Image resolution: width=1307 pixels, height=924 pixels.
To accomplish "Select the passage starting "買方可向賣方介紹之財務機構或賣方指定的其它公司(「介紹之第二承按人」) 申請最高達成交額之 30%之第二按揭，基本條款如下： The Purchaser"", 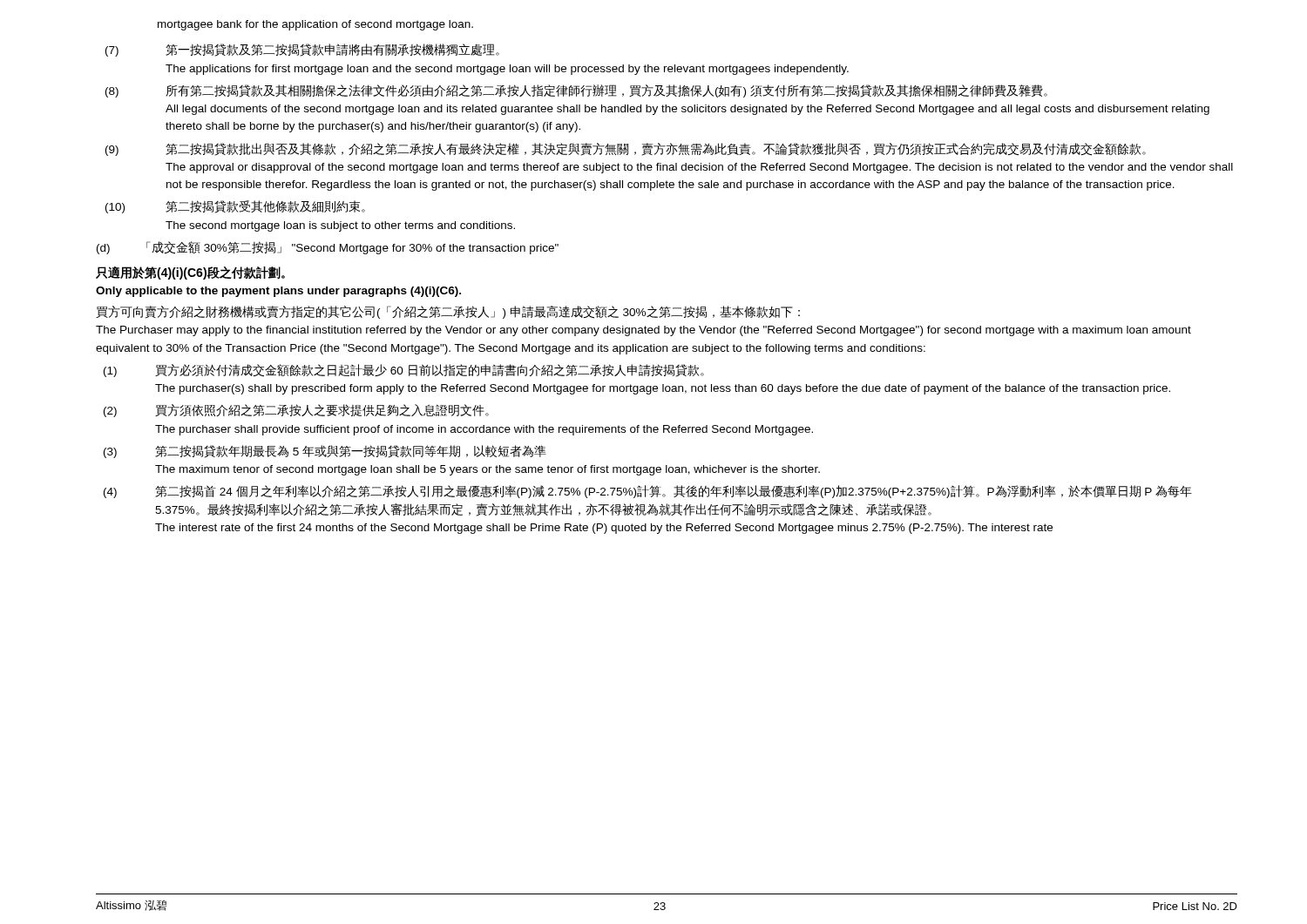I will pos(643,330).
